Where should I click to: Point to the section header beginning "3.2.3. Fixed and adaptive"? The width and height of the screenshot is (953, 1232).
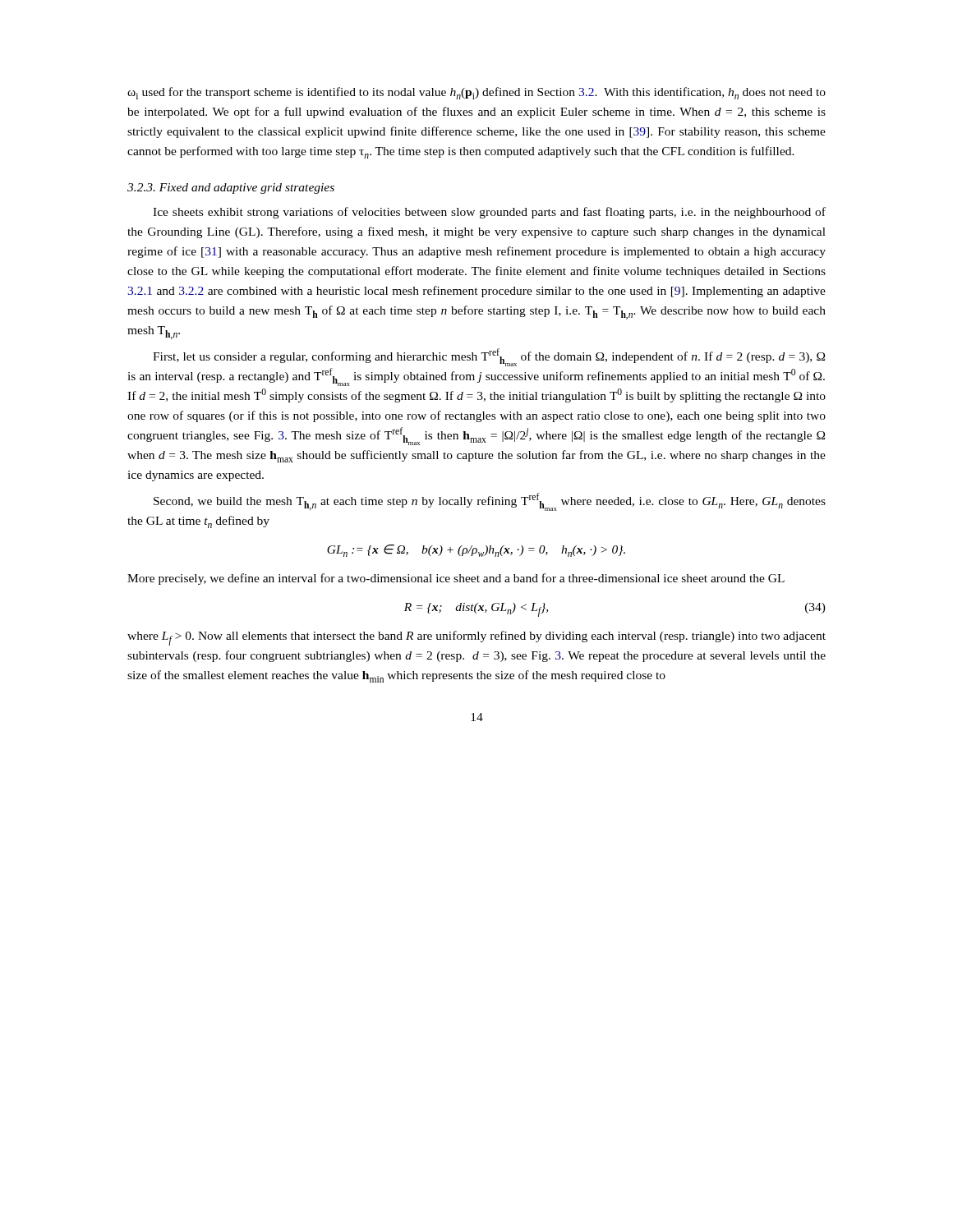click(231, 188)
